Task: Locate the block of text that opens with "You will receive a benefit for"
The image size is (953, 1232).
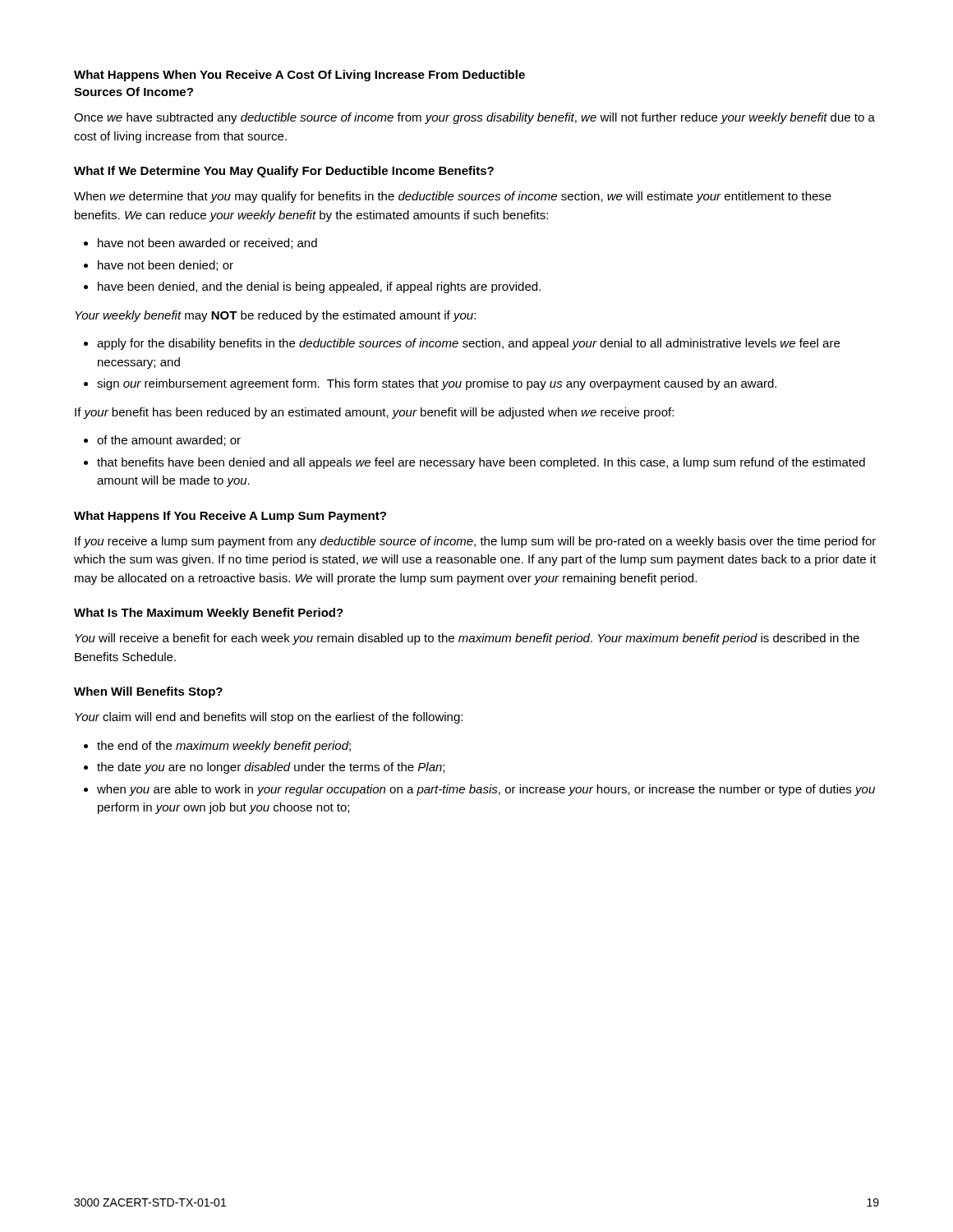Action: click(x=467, y=647)
